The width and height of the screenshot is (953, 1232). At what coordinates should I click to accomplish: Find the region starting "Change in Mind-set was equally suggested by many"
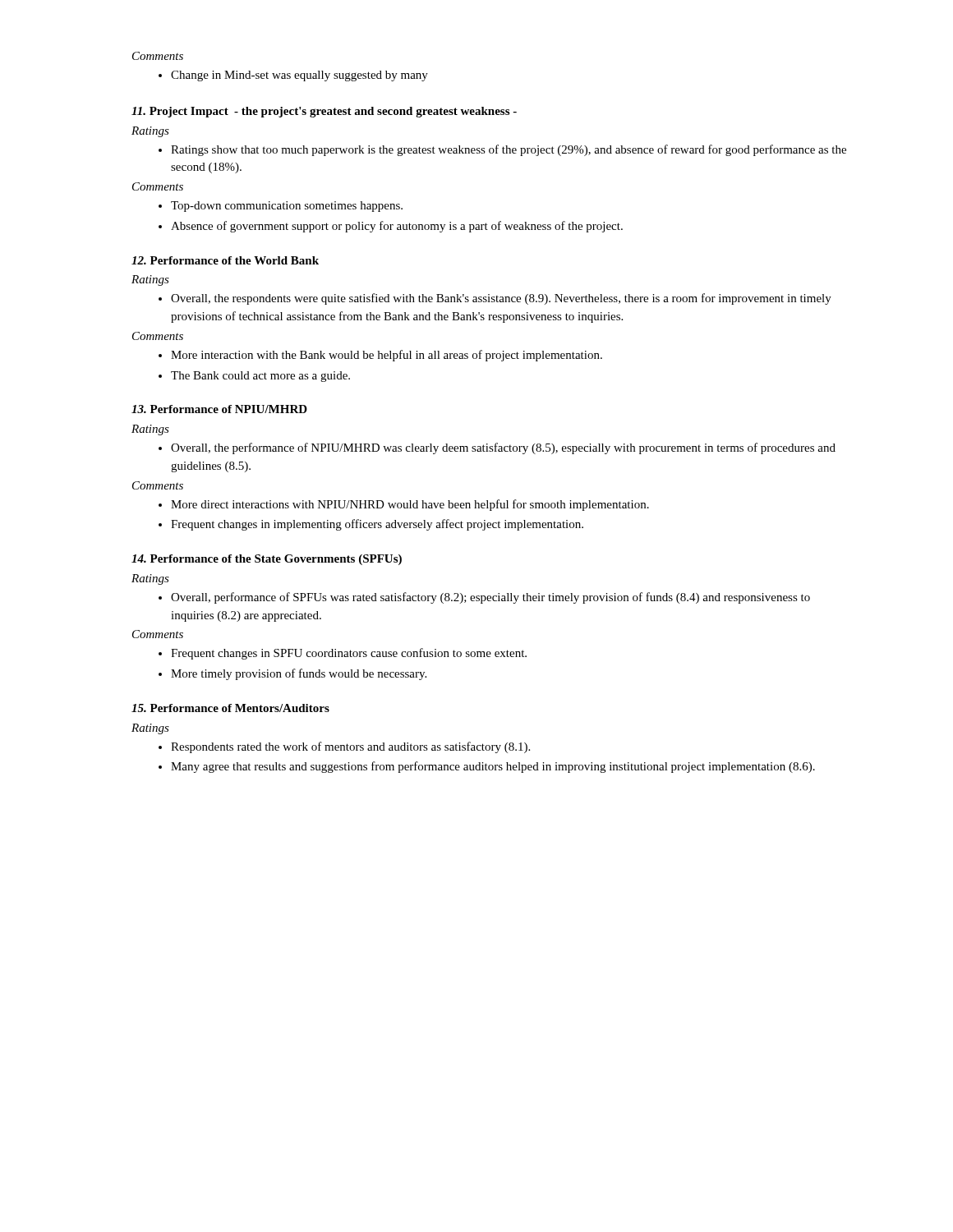(293, 76)
